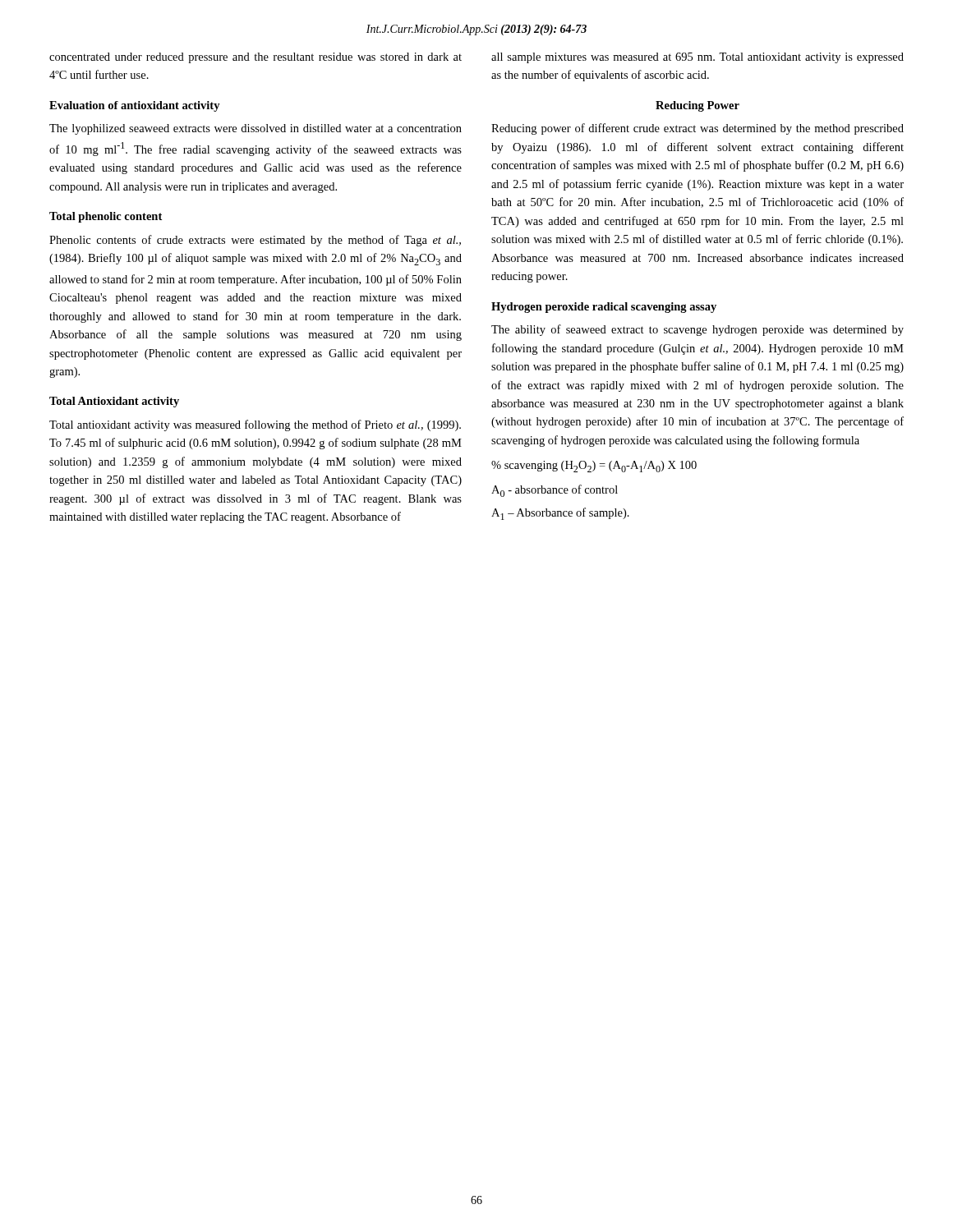Navigate to the text block starting "Reducing Power"
The image size is (953, 1232).
coord(698,105)
